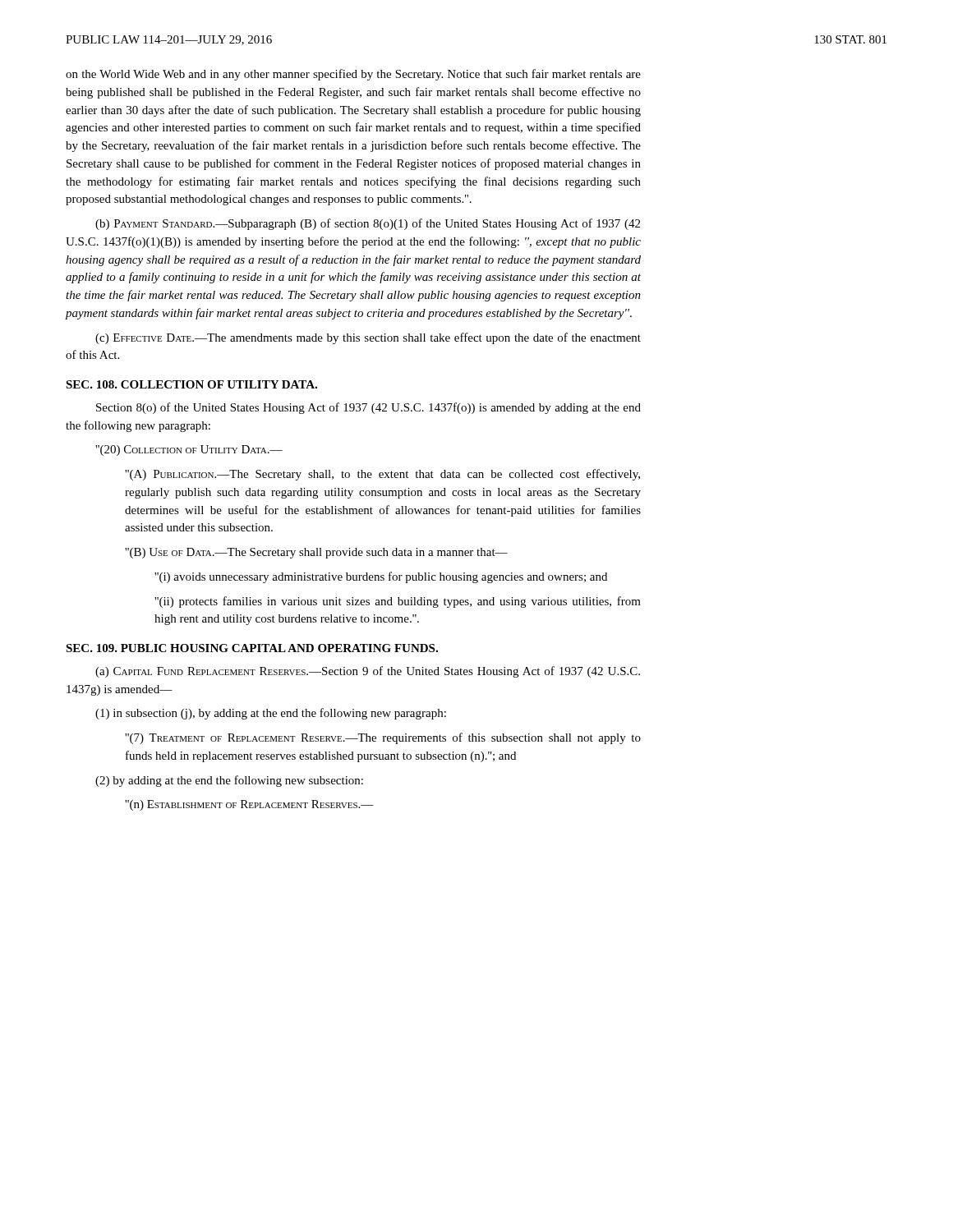Locate the section header that opens with "SEC. 108. COLLECTION"
The height and width of the screenshot is (1232, 953).
coord(192,384)
